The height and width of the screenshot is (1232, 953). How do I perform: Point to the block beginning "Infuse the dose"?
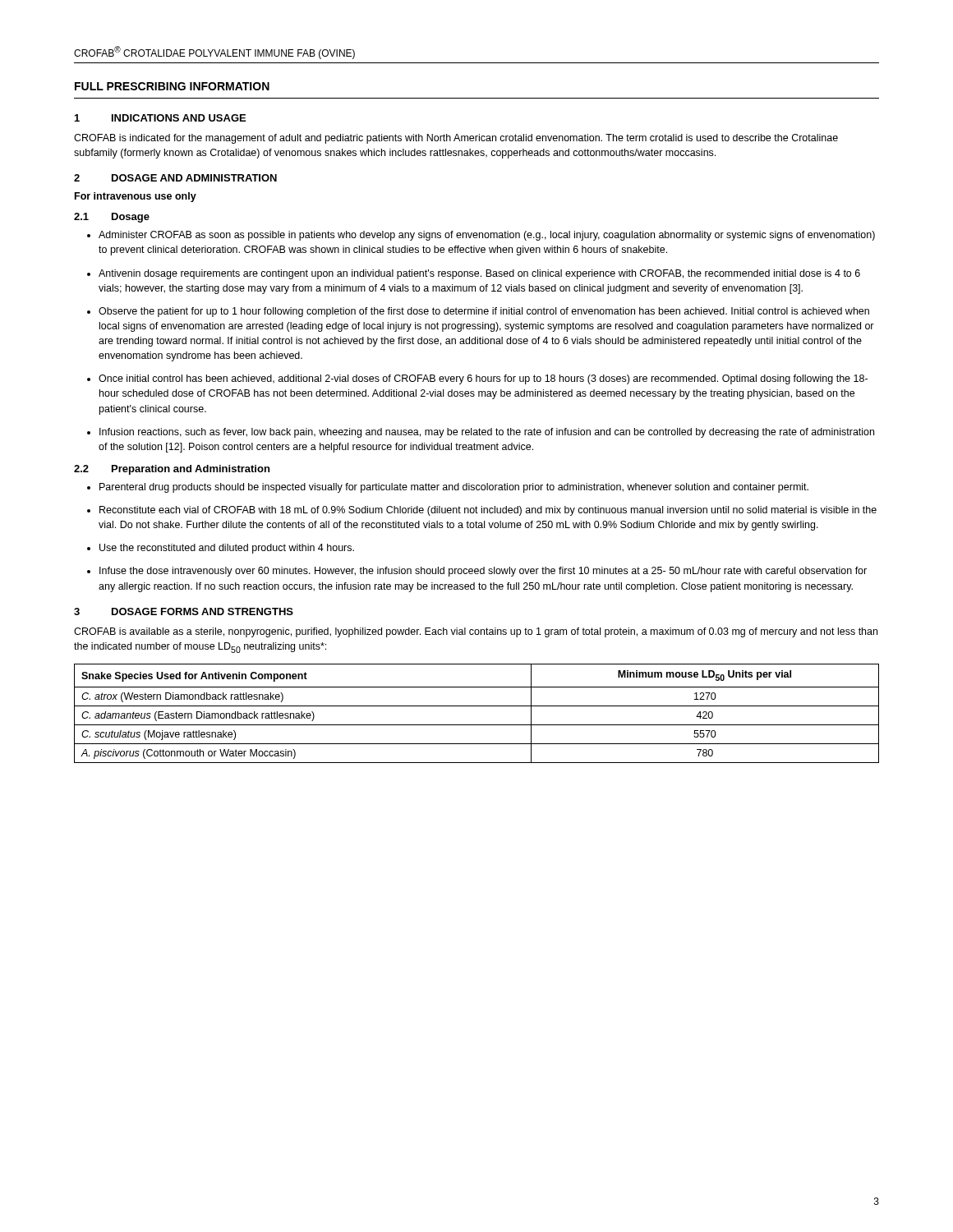tap(483, 579)
